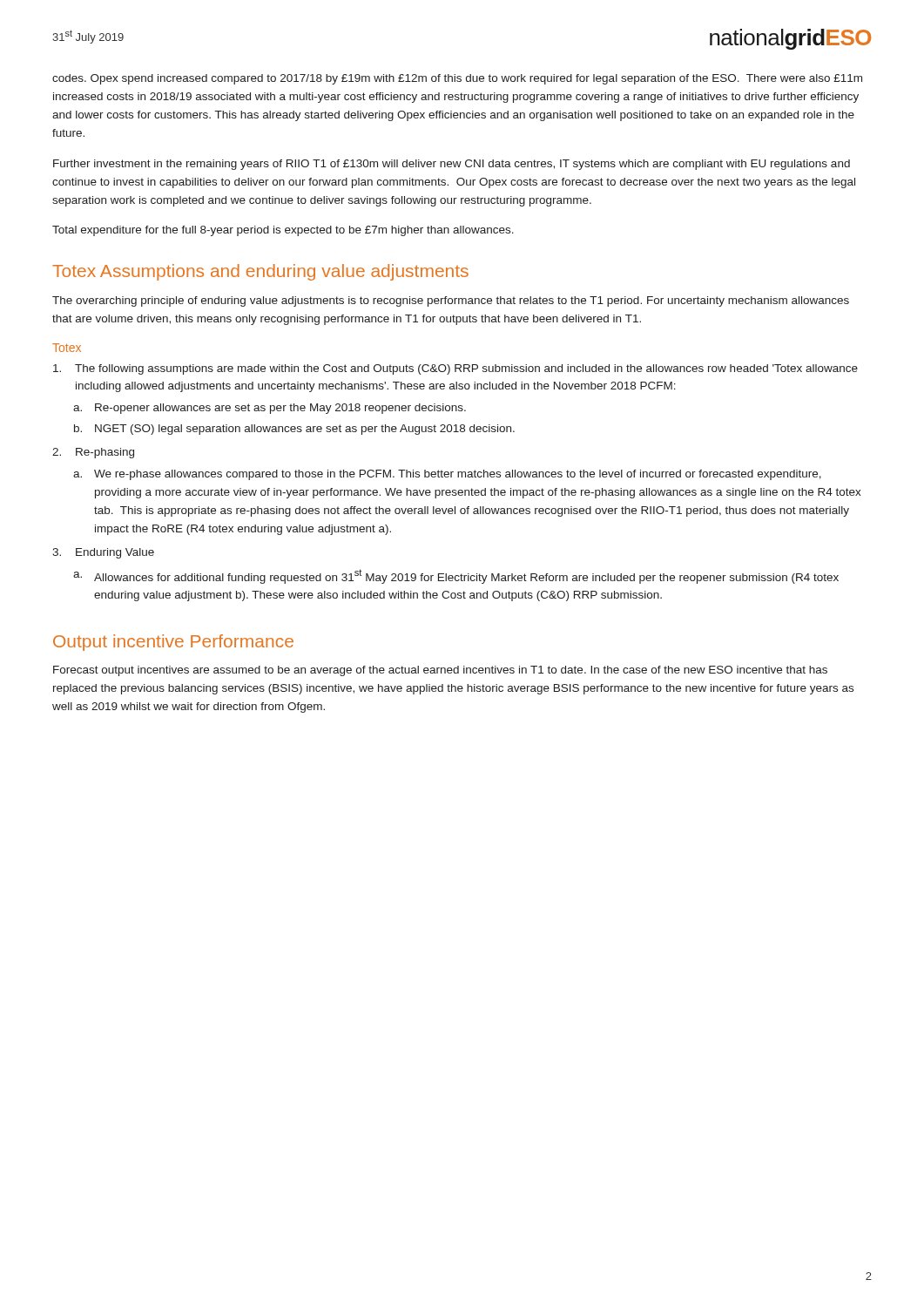Locate the region starting "codes. Opex spend increased compared"
The width and height of the screenshot is (924, 1307).
[458, 105]
